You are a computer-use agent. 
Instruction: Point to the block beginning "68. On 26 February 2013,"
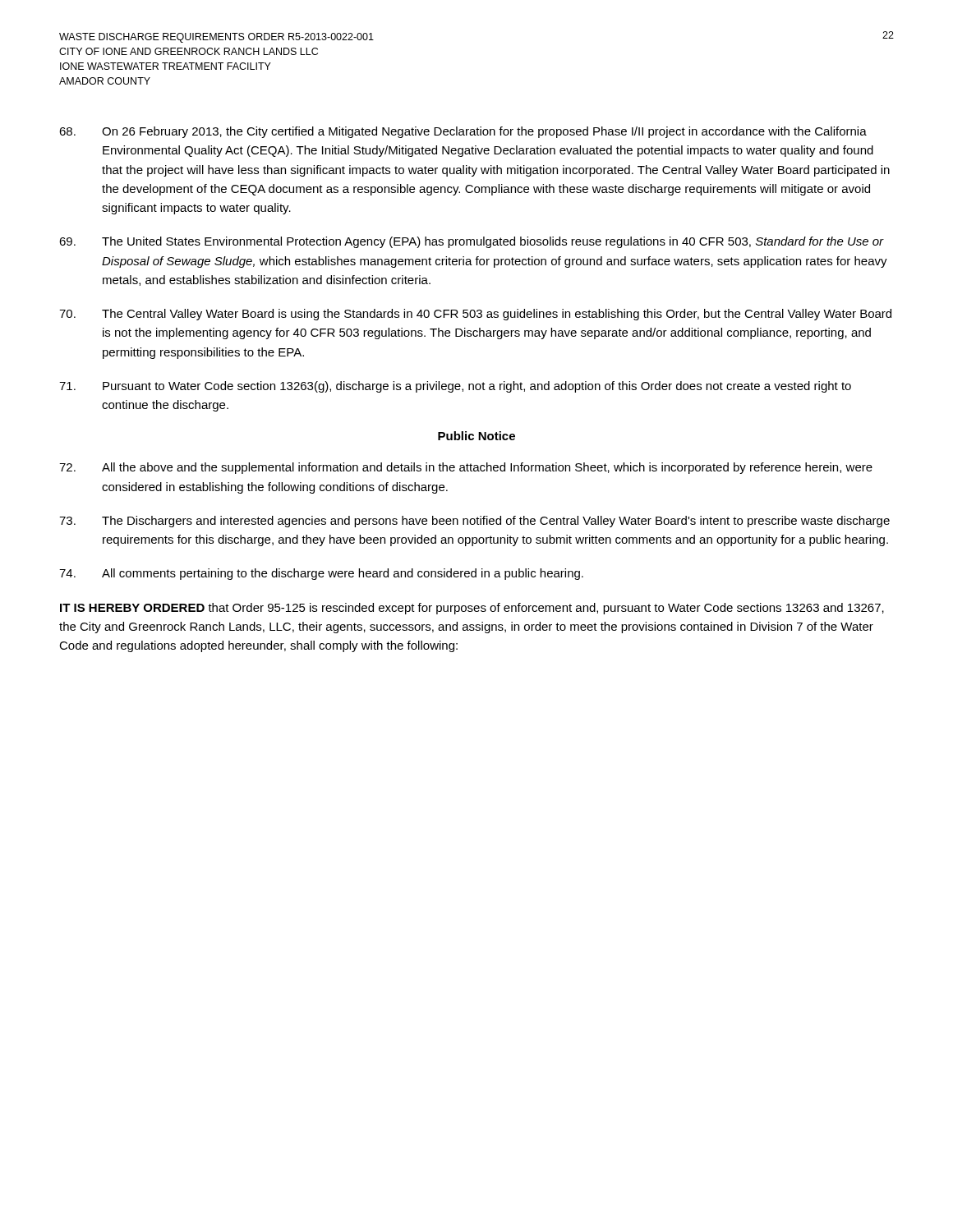pos(476,169)
